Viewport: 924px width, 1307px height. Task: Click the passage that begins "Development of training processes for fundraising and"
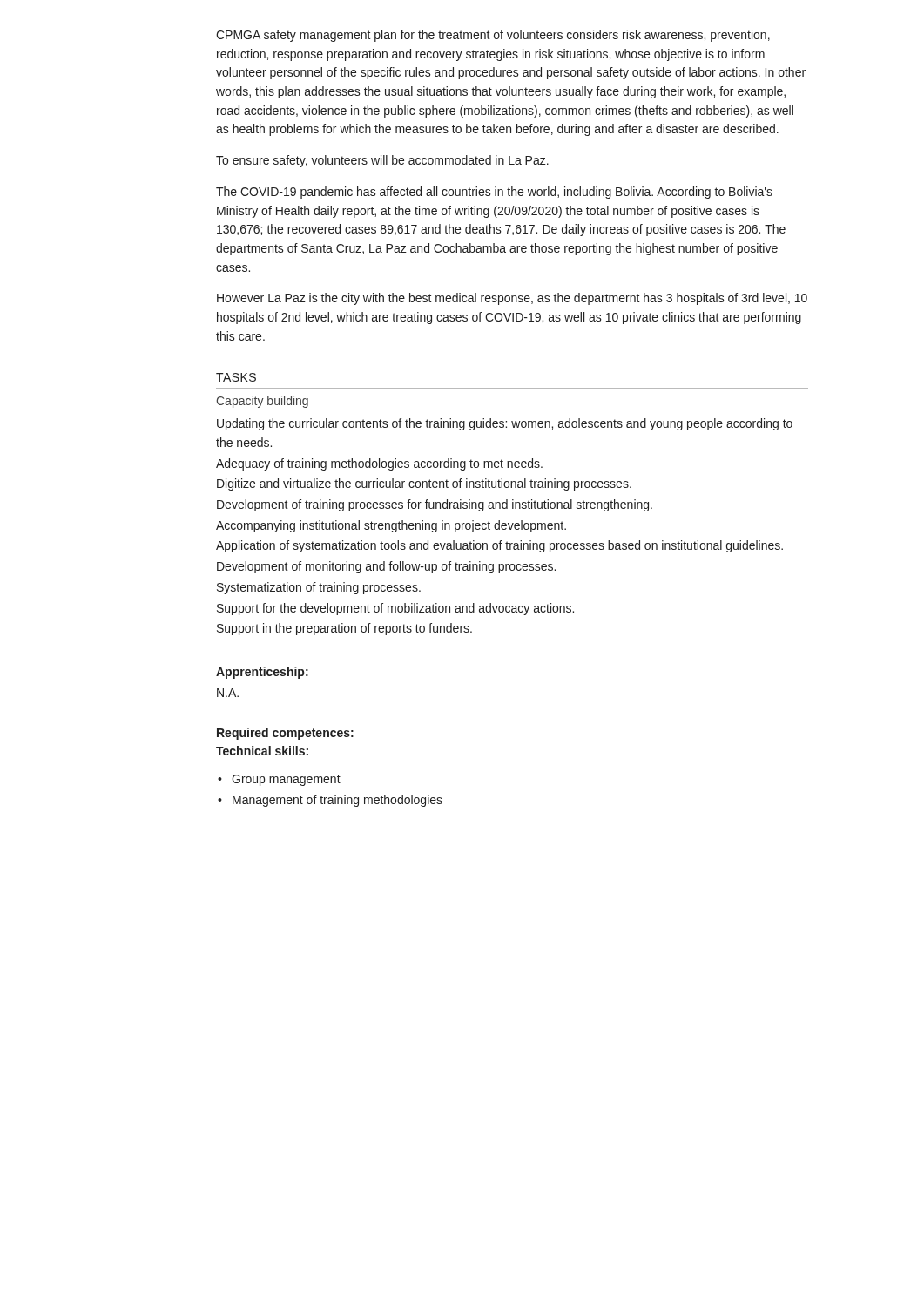[435, 505]
